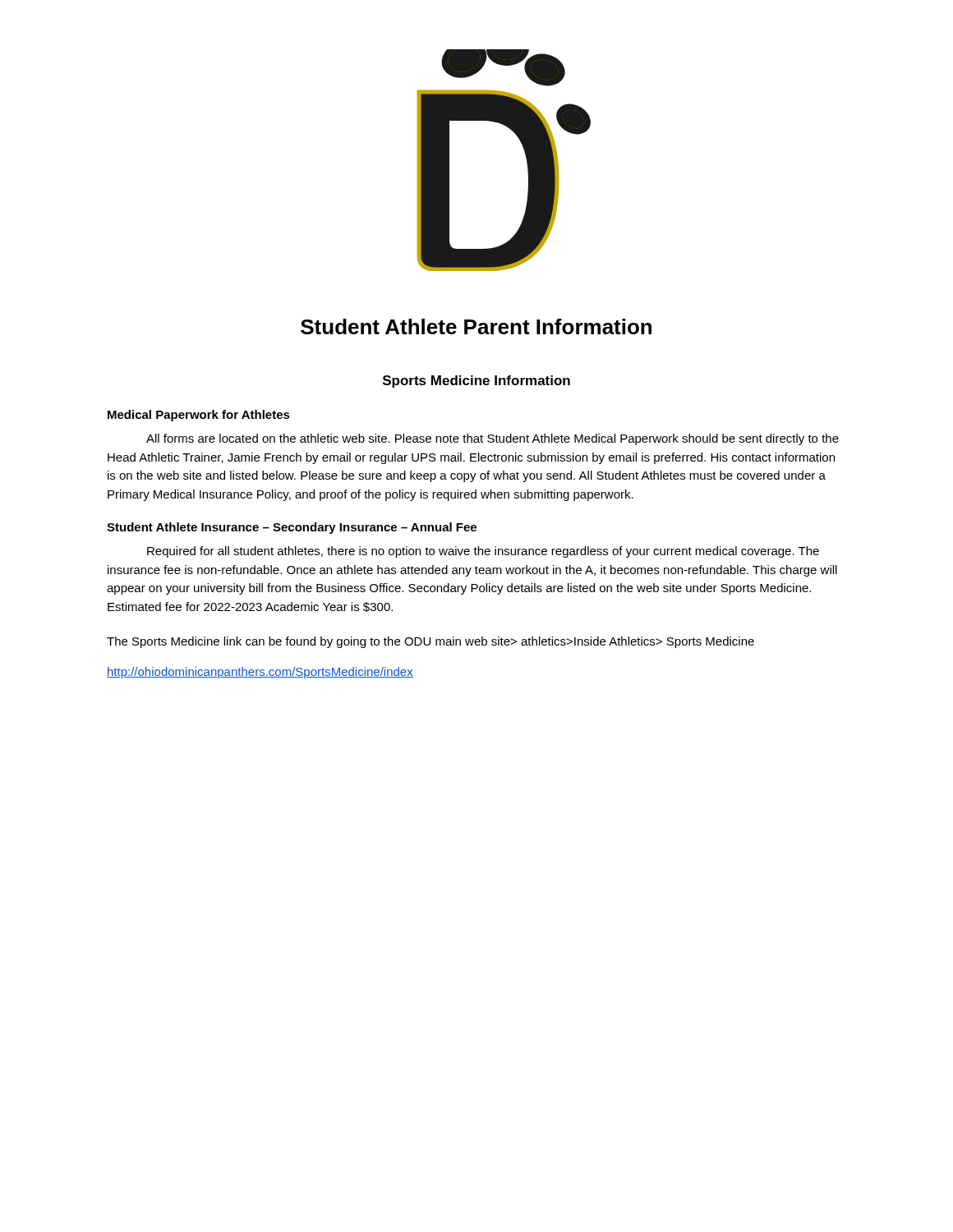Find a logo
Image resolution: width=953 pixels, height=1232 pixels.
tap(476, 161)
